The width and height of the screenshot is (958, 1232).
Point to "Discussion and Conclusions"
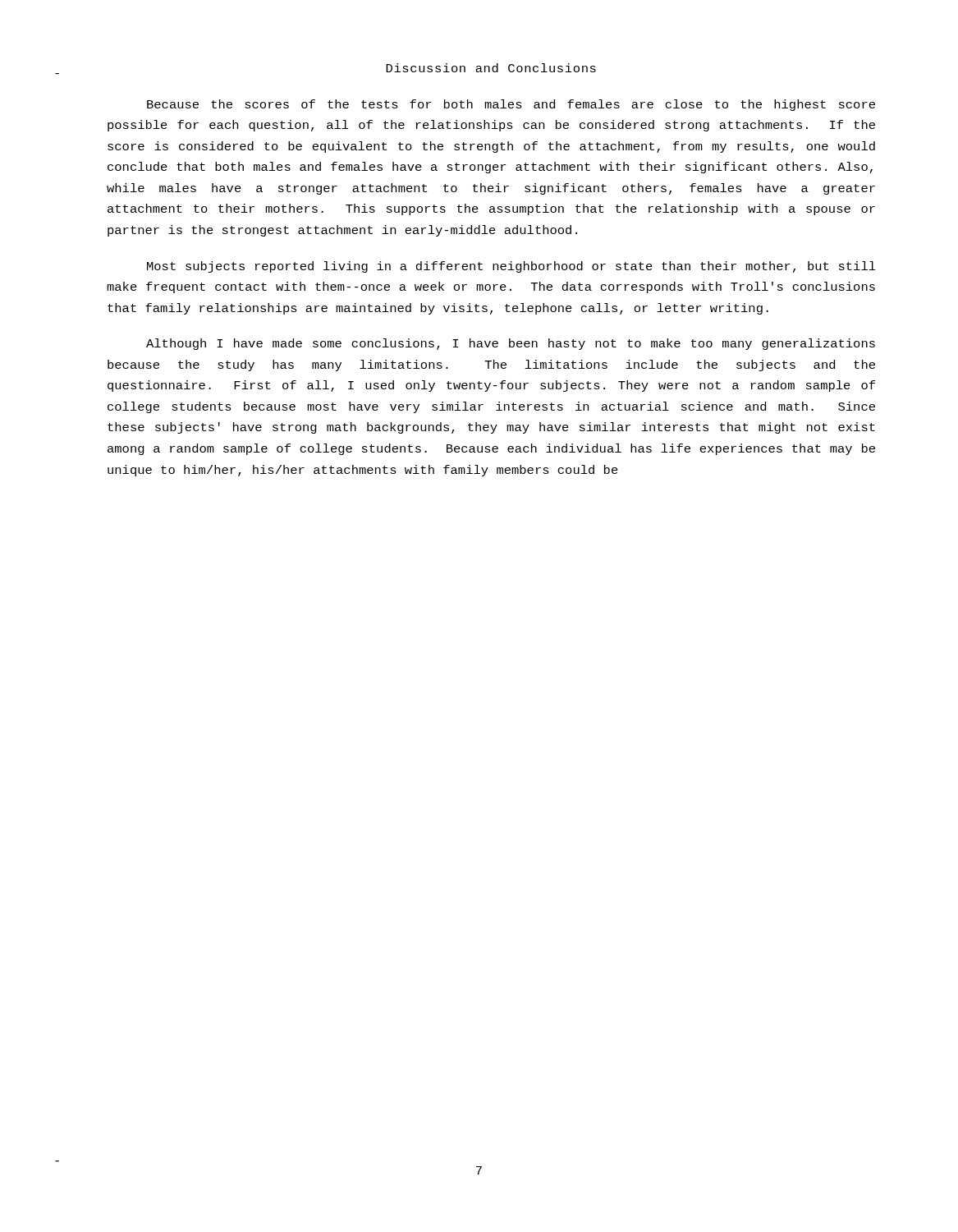[491, 69]
